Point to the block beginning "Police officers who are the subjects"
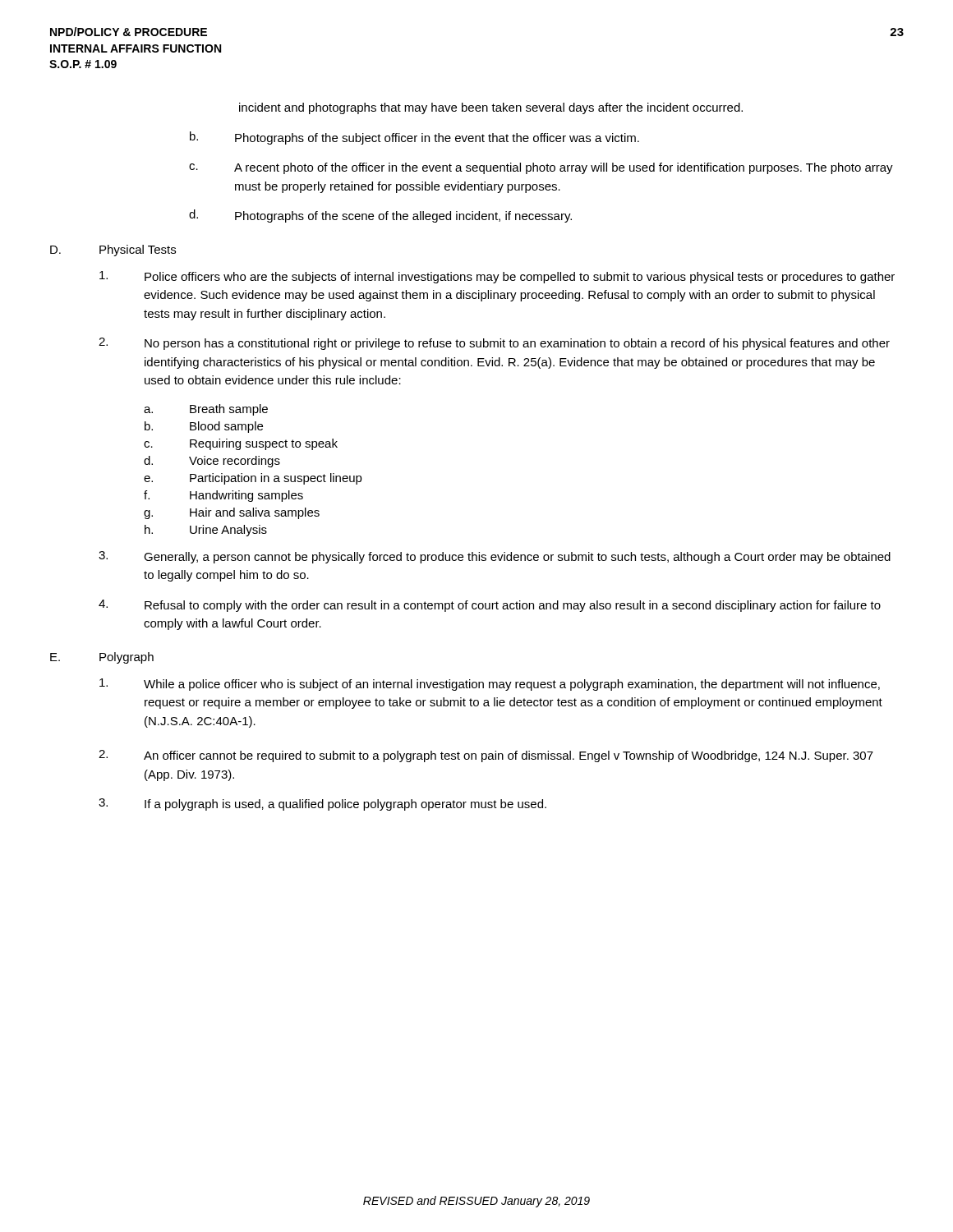Screen dimensions: 1232x953 point(476,295)
